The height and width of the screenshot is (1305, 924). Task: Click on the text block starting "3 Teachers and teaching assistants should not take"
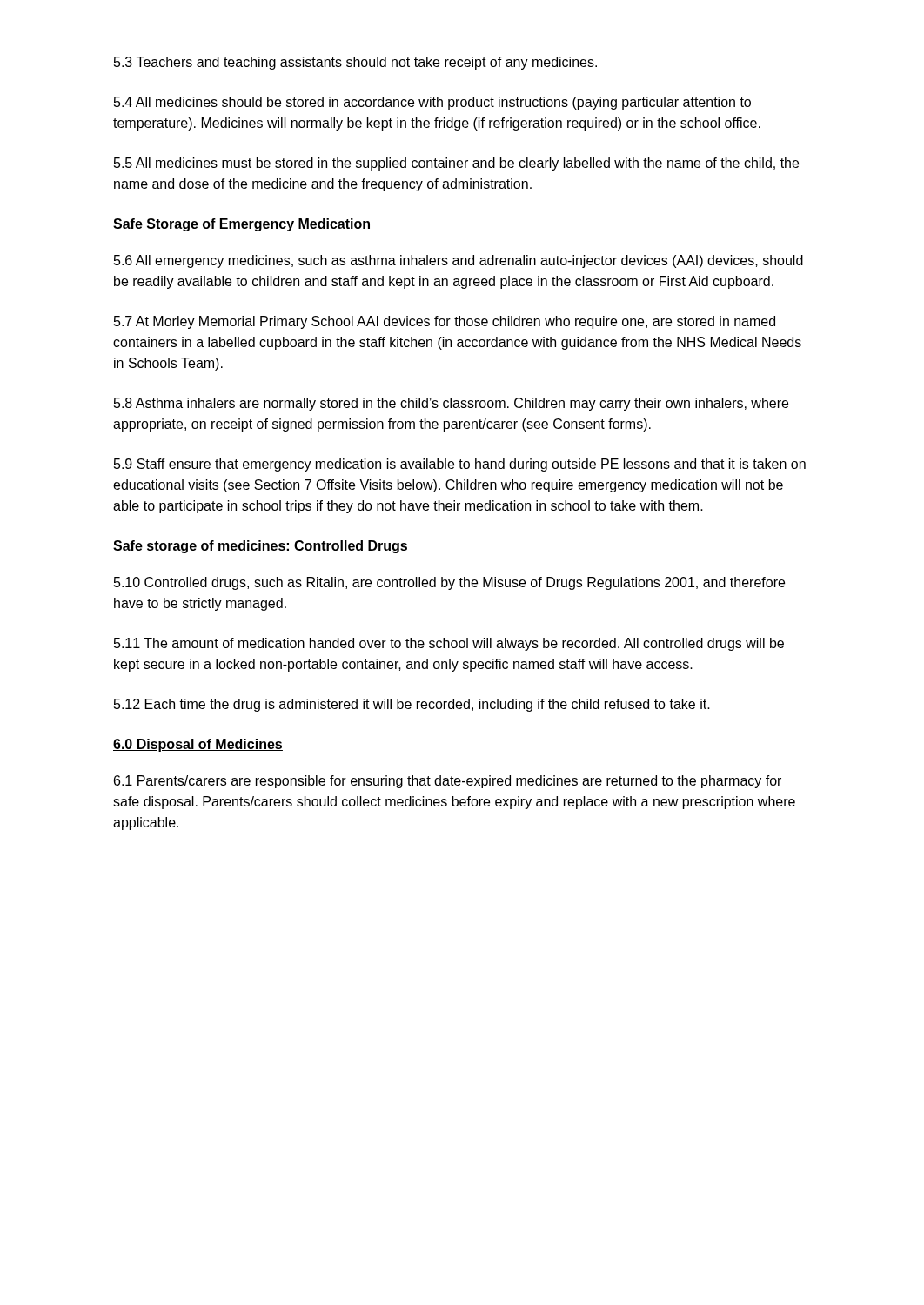356,62
